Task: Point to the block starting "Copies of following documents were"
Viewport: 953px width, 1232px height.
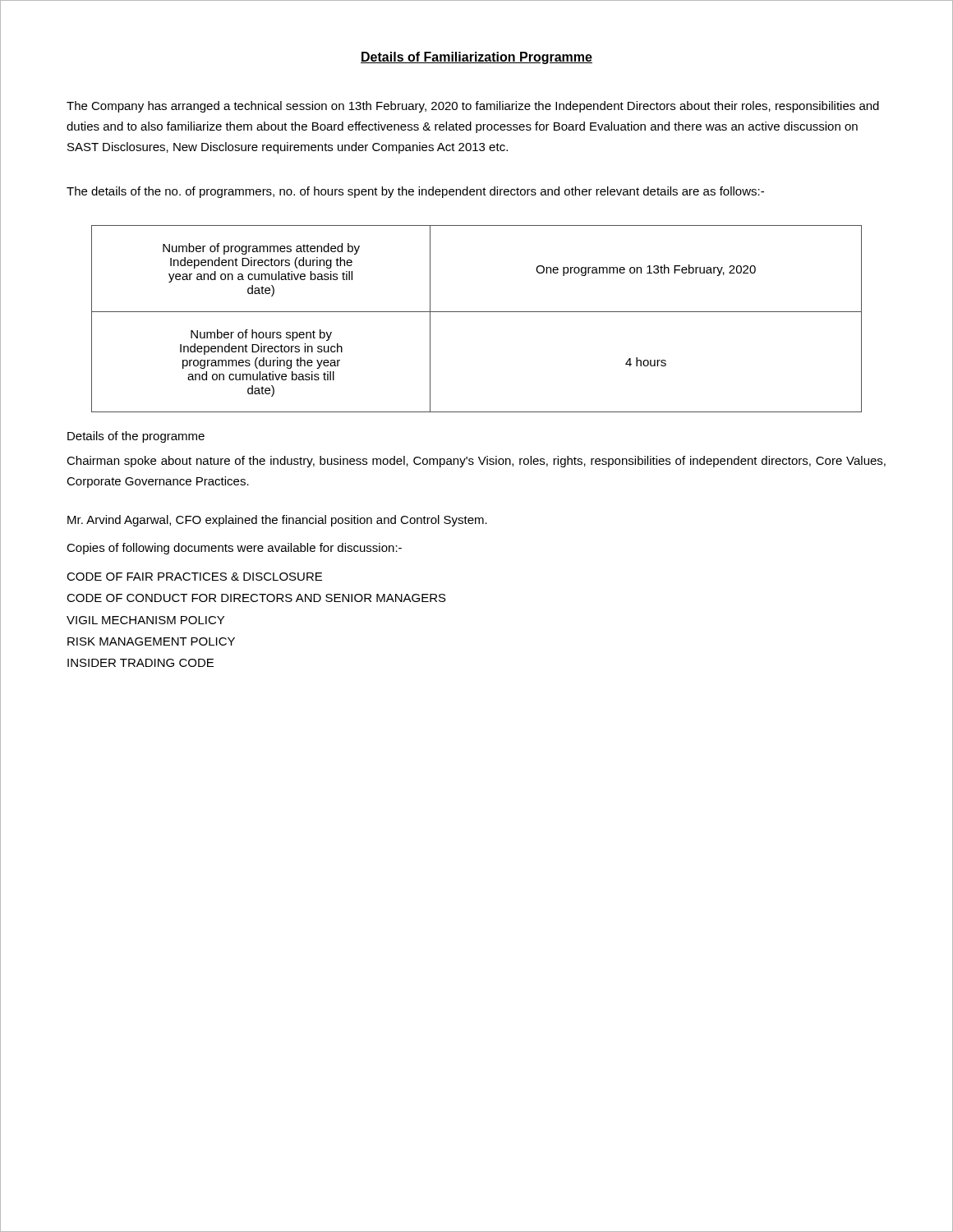Action: coord(234,548)
